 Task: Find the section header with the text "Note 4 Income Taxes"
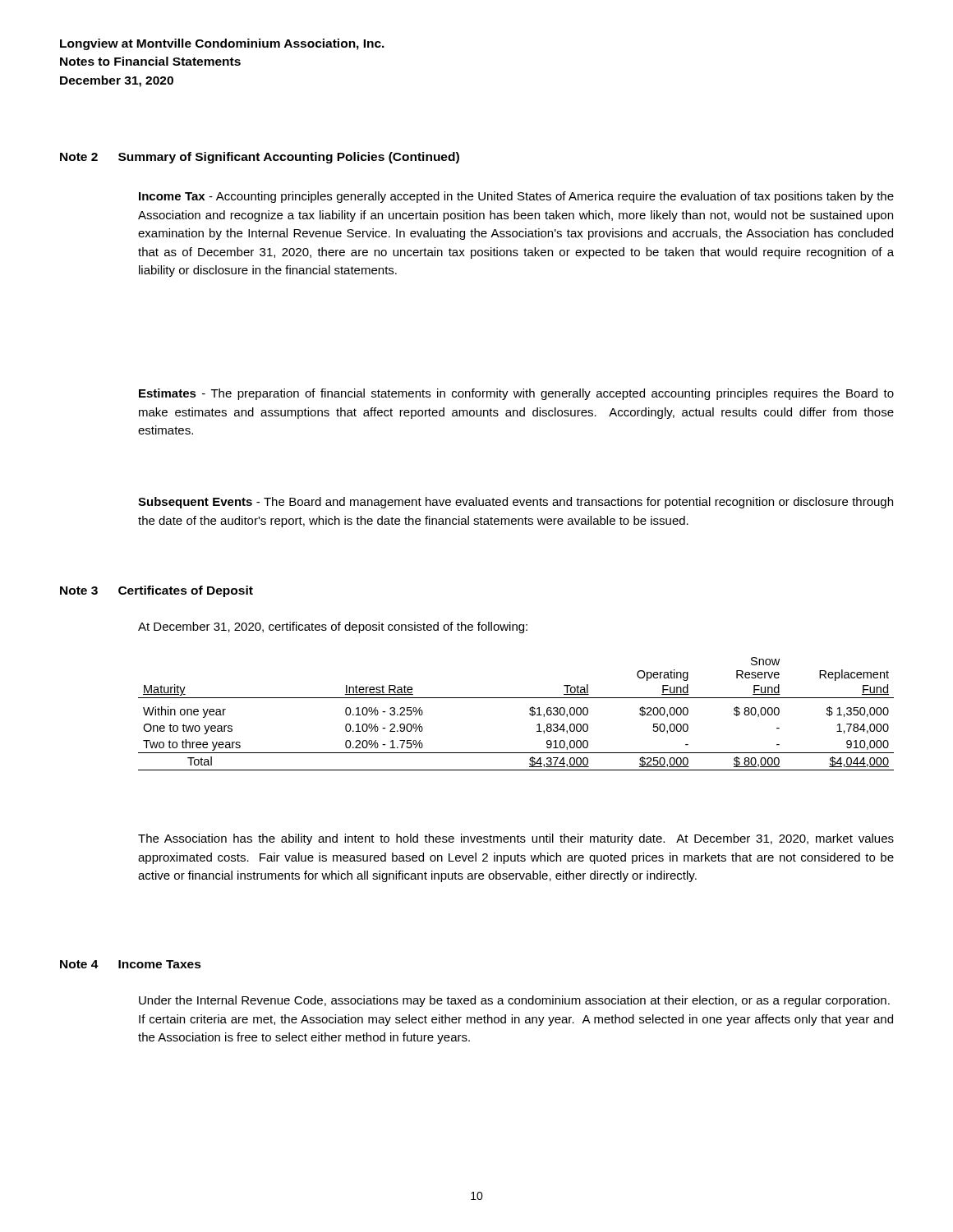point(130,964)
